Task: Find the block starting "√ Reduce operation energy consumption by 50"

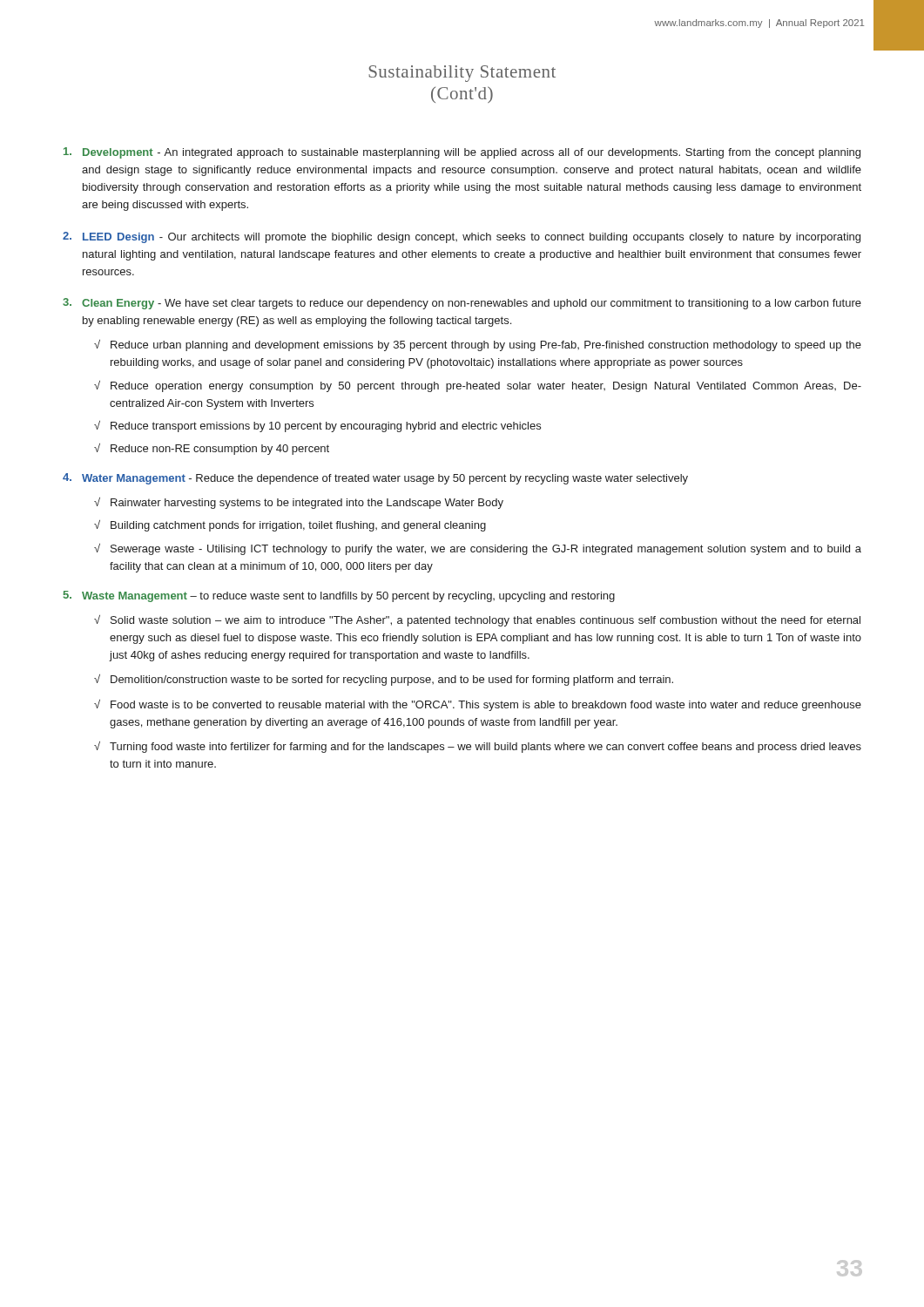Action: [478, 394]
